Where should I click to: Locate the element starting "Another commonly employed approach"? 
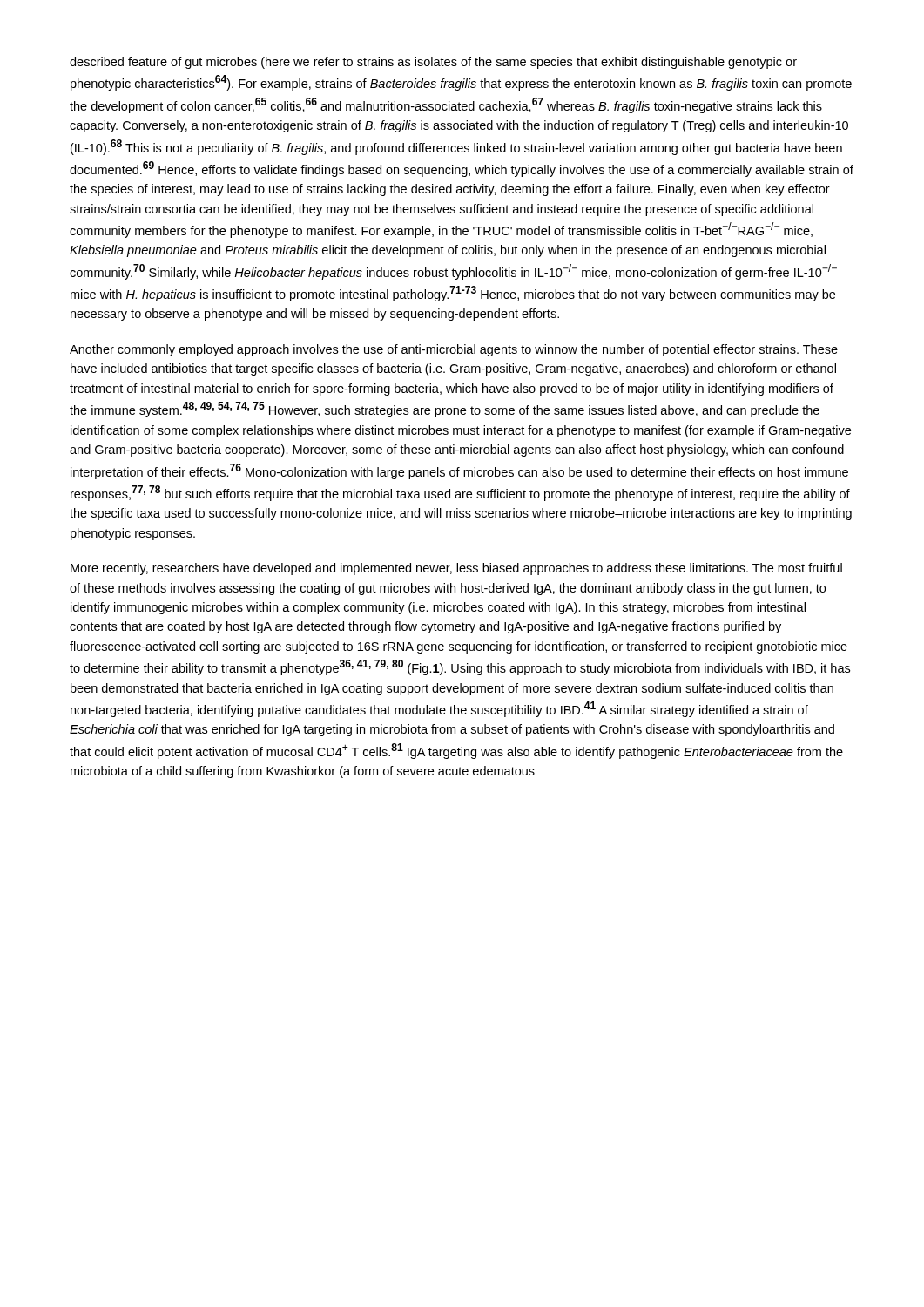(x=462, y=441)
